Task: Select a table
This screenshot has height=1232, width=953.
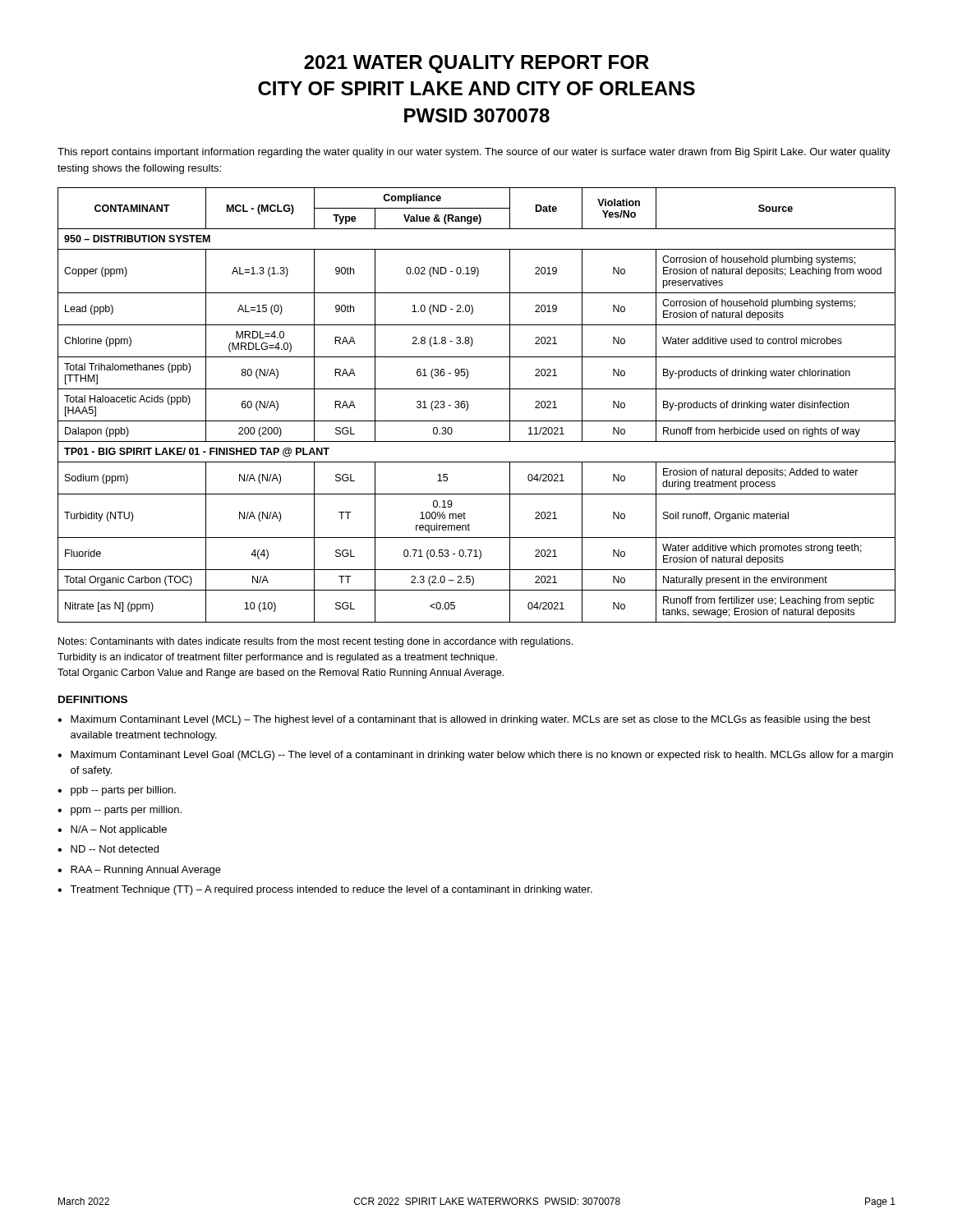Action: coord(476,405)
